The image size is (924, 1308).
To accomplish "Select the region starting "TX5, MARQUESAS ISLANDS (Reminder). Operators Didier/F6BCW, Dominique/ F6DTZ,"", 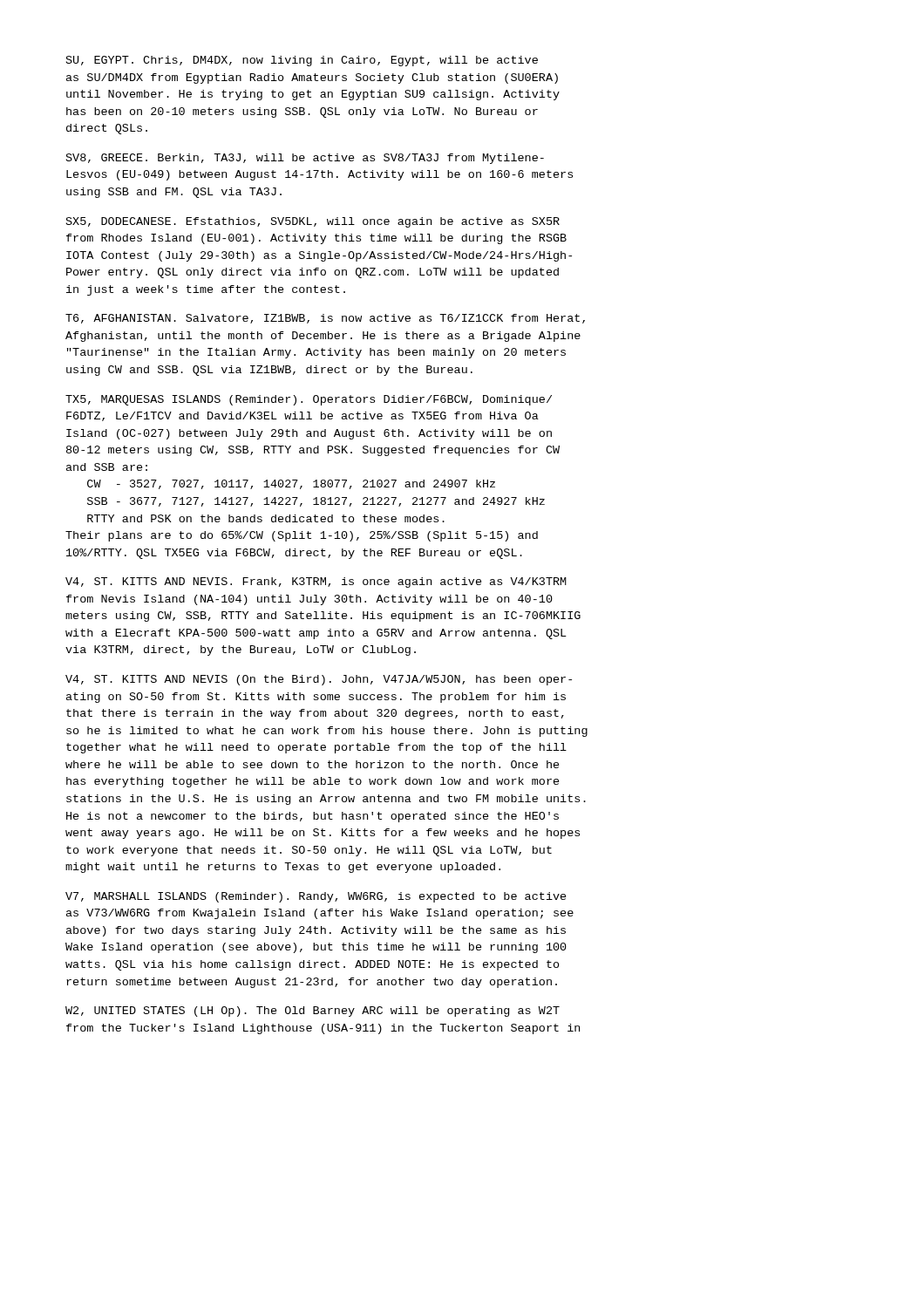I will pos(313,476).
